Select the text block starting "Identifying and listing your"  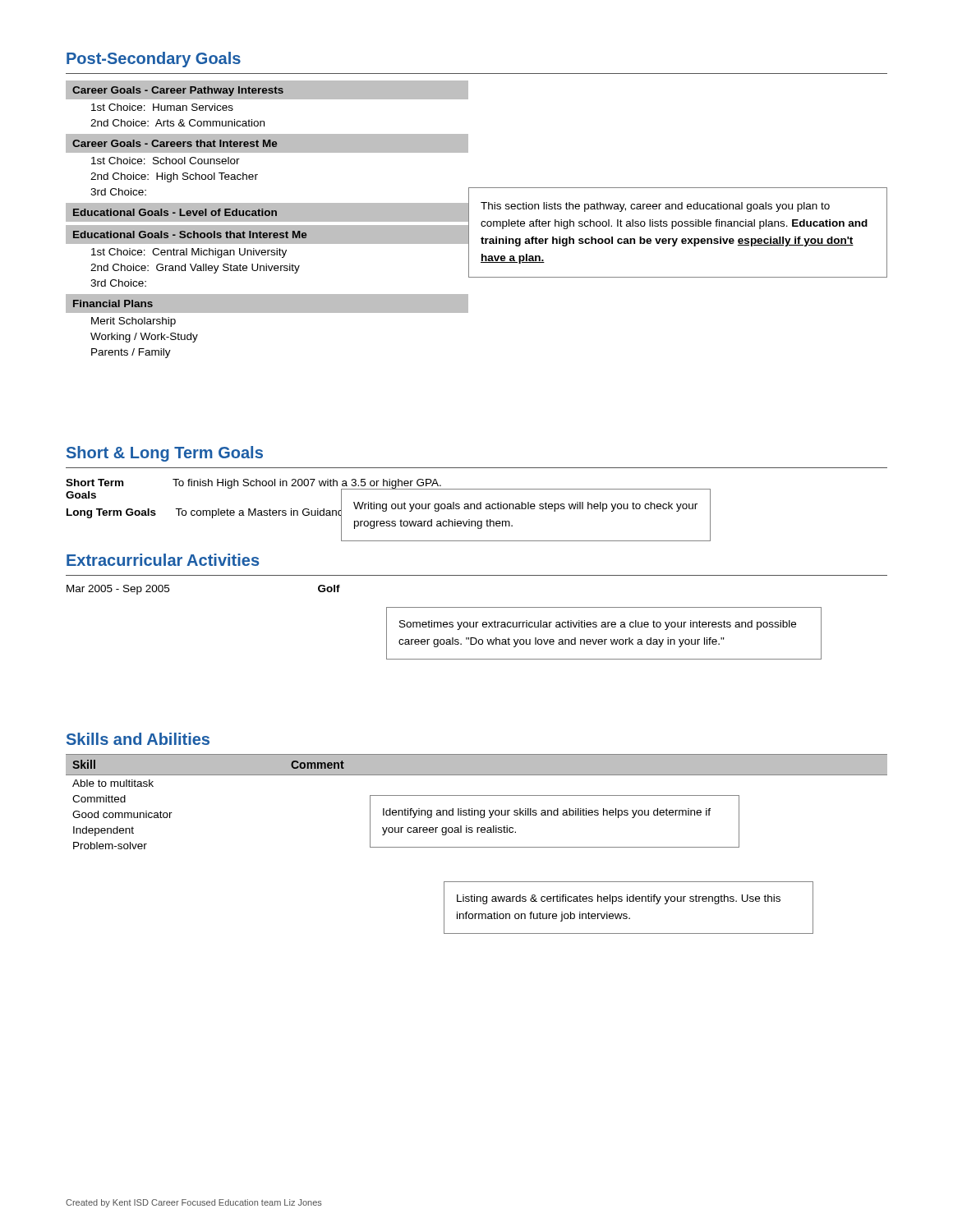coord(546,820)
